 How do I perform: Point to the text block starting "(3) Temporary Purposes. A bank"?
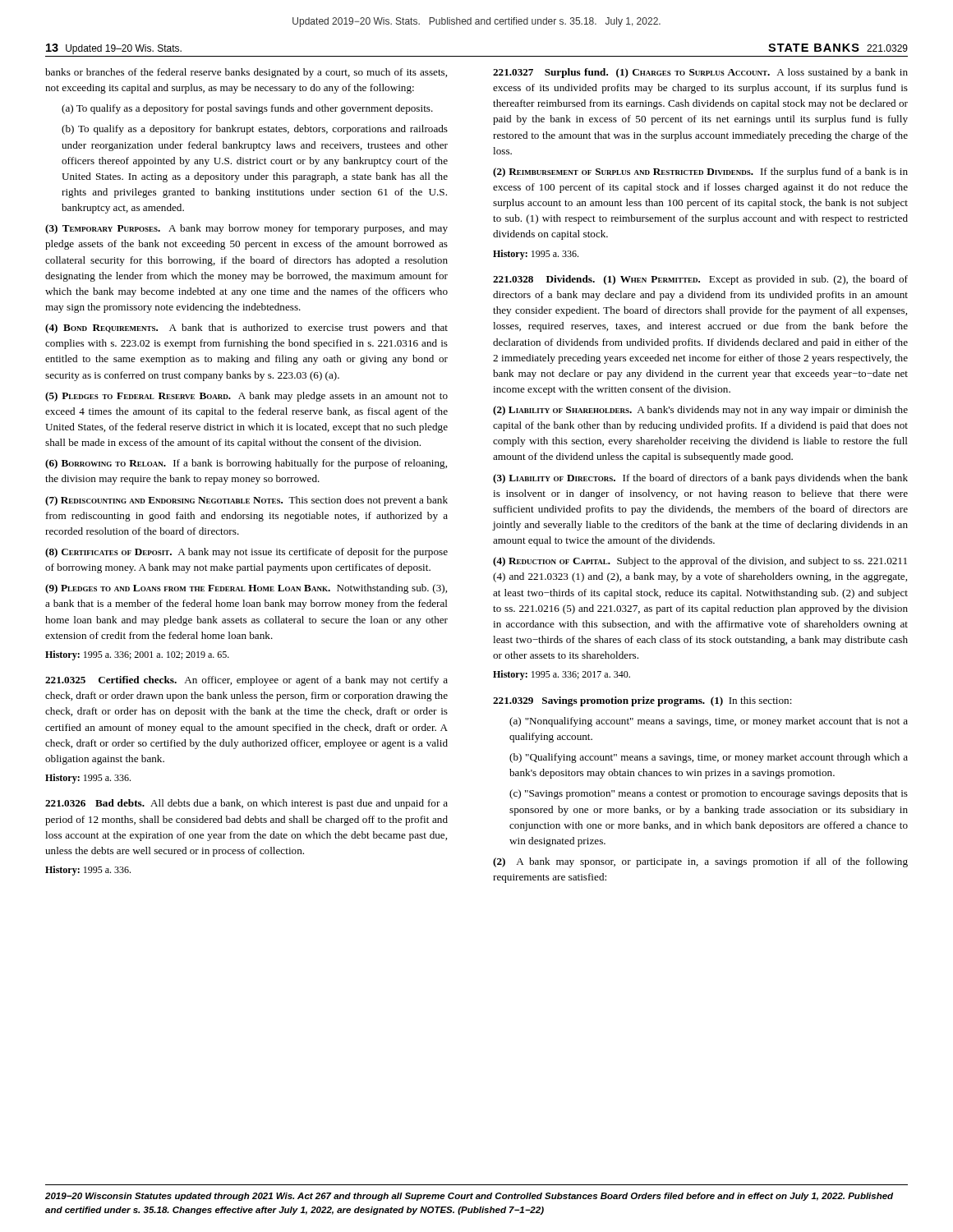coord(246,267)
